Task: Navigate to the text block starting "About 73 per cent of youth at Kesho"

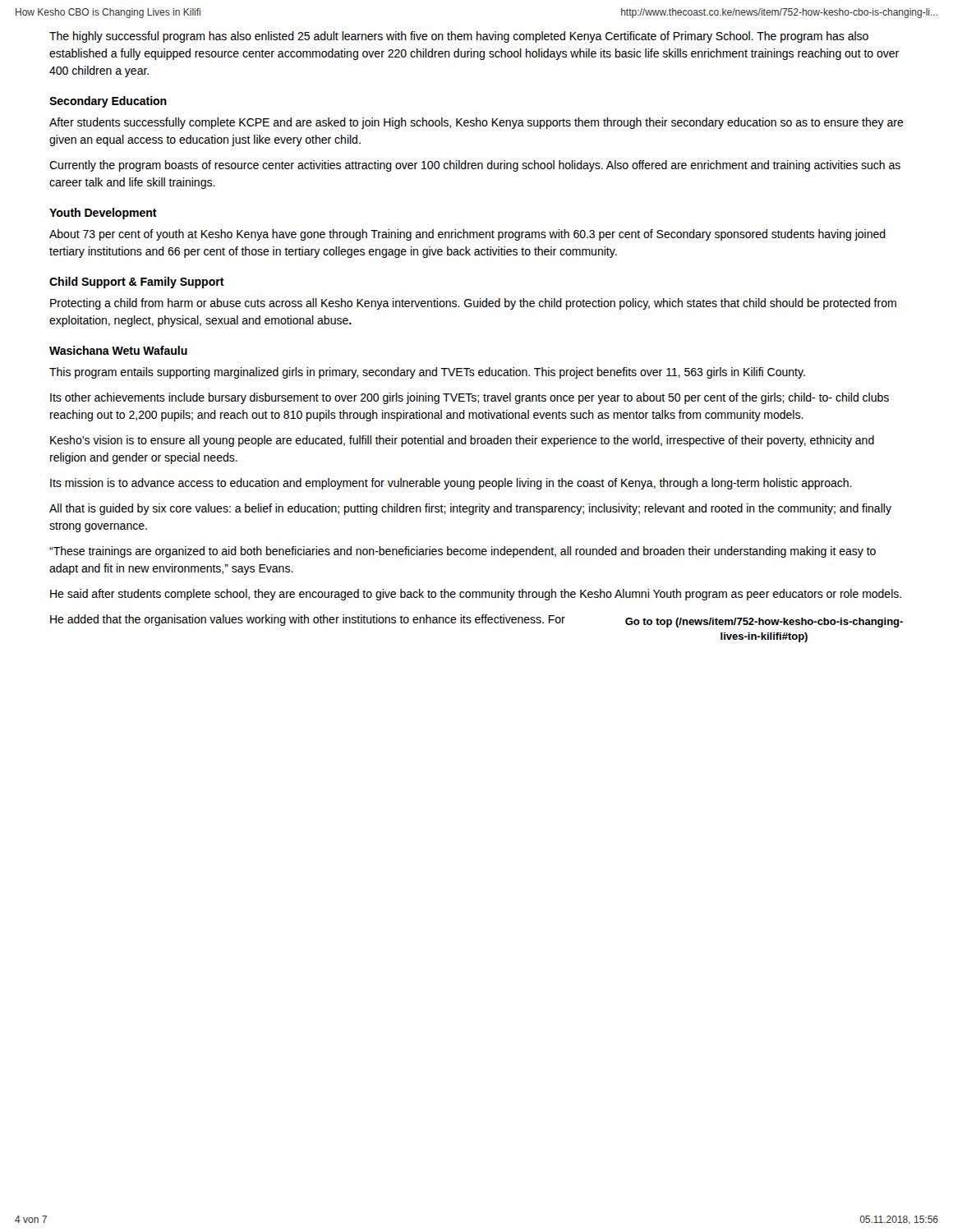Action: pyautogui.click(x=467, y=243)
